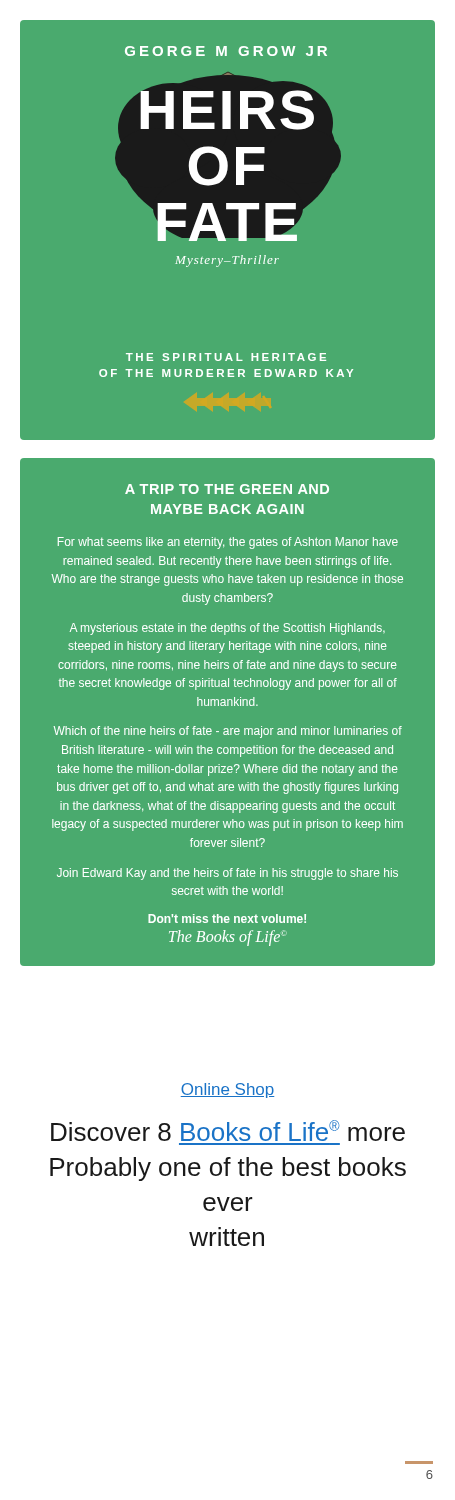The width and height of the screenshot is (455, 1500).
Task: Click on the illustration
Action: click(x=228, y=230)
